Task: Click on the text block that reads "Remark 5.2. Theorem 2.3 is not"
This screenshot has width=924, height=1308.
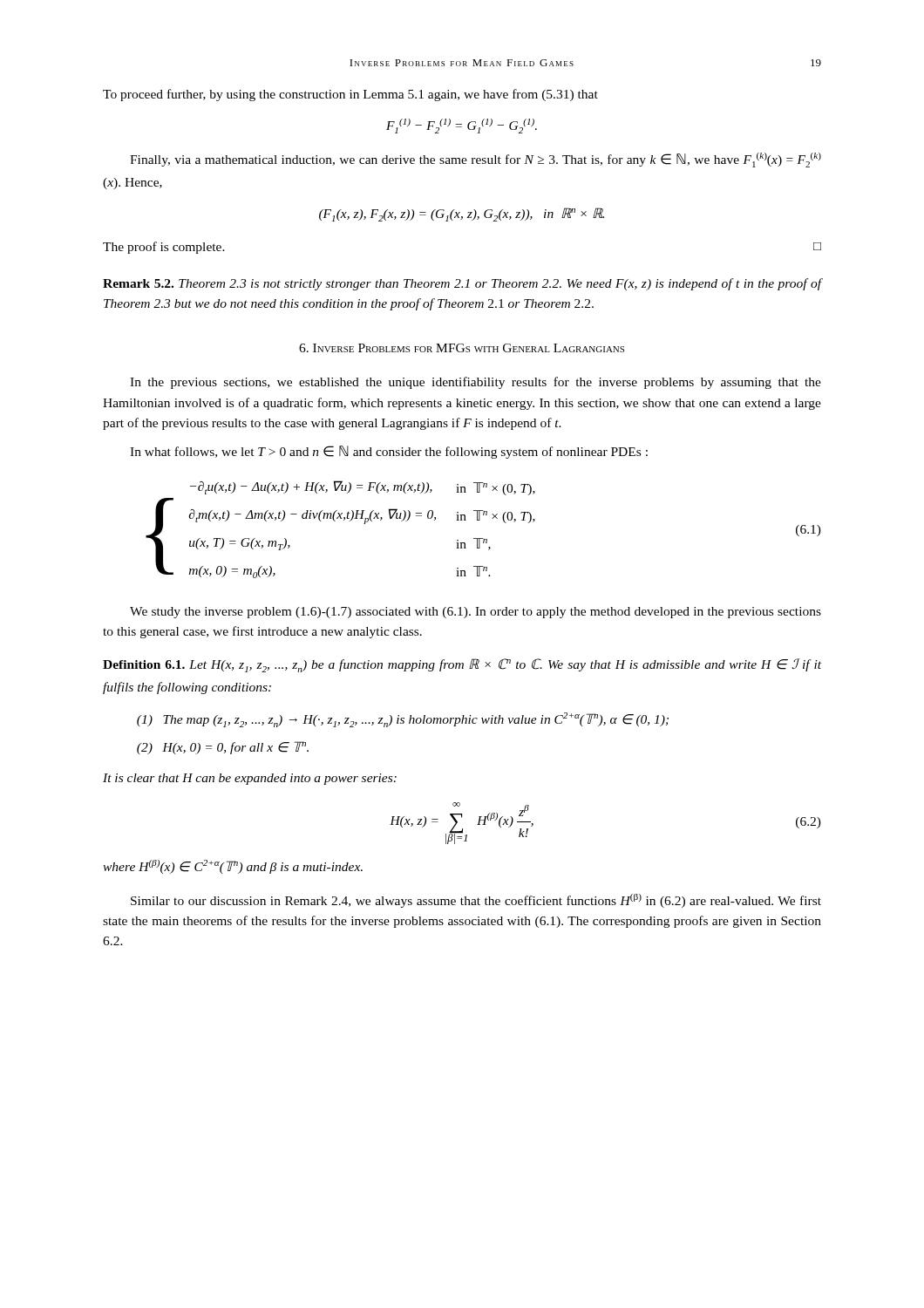Action: click(x=462, y=293)
